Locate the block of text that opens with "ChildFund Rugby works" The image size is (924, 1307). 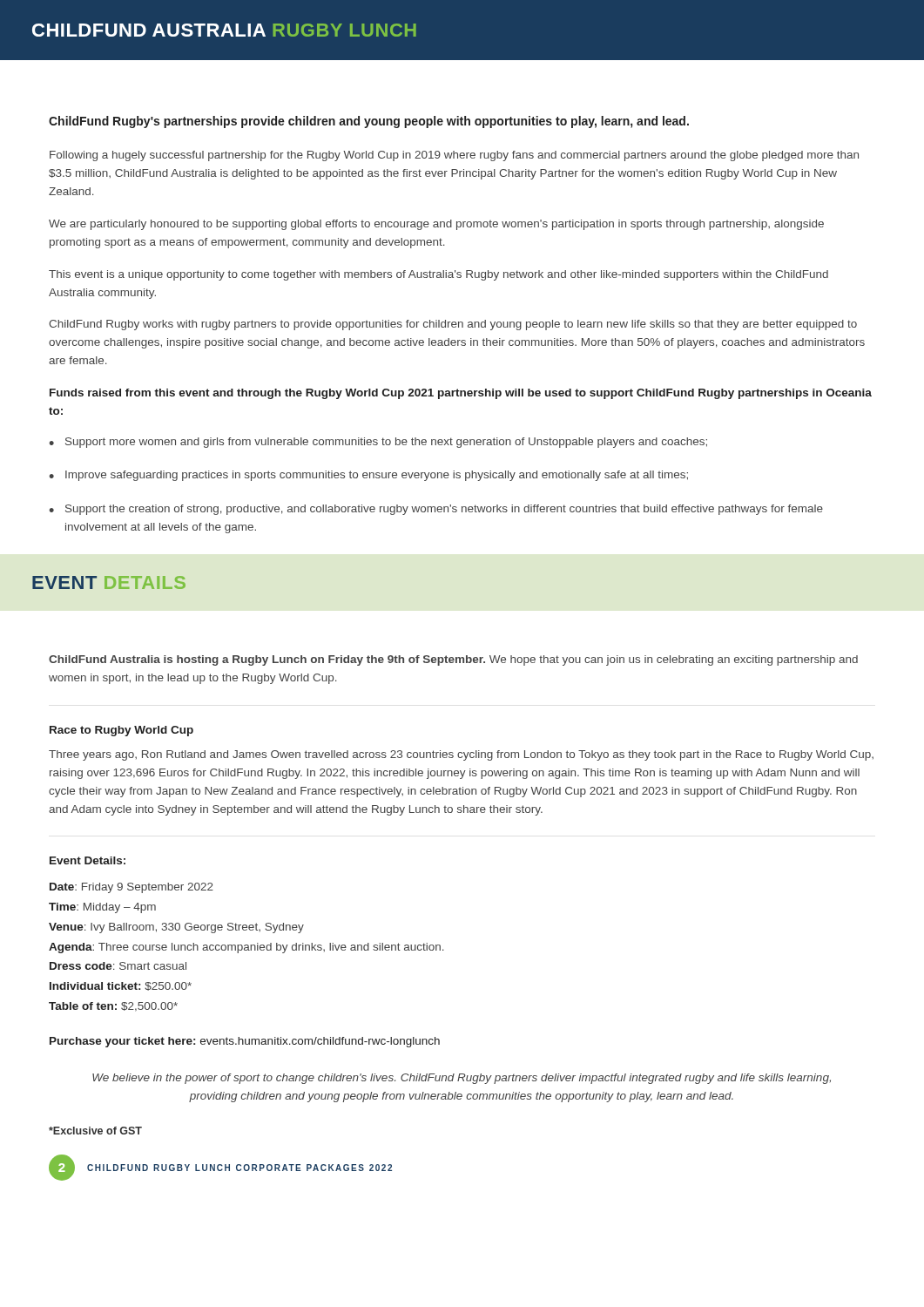tap(457, 342)
